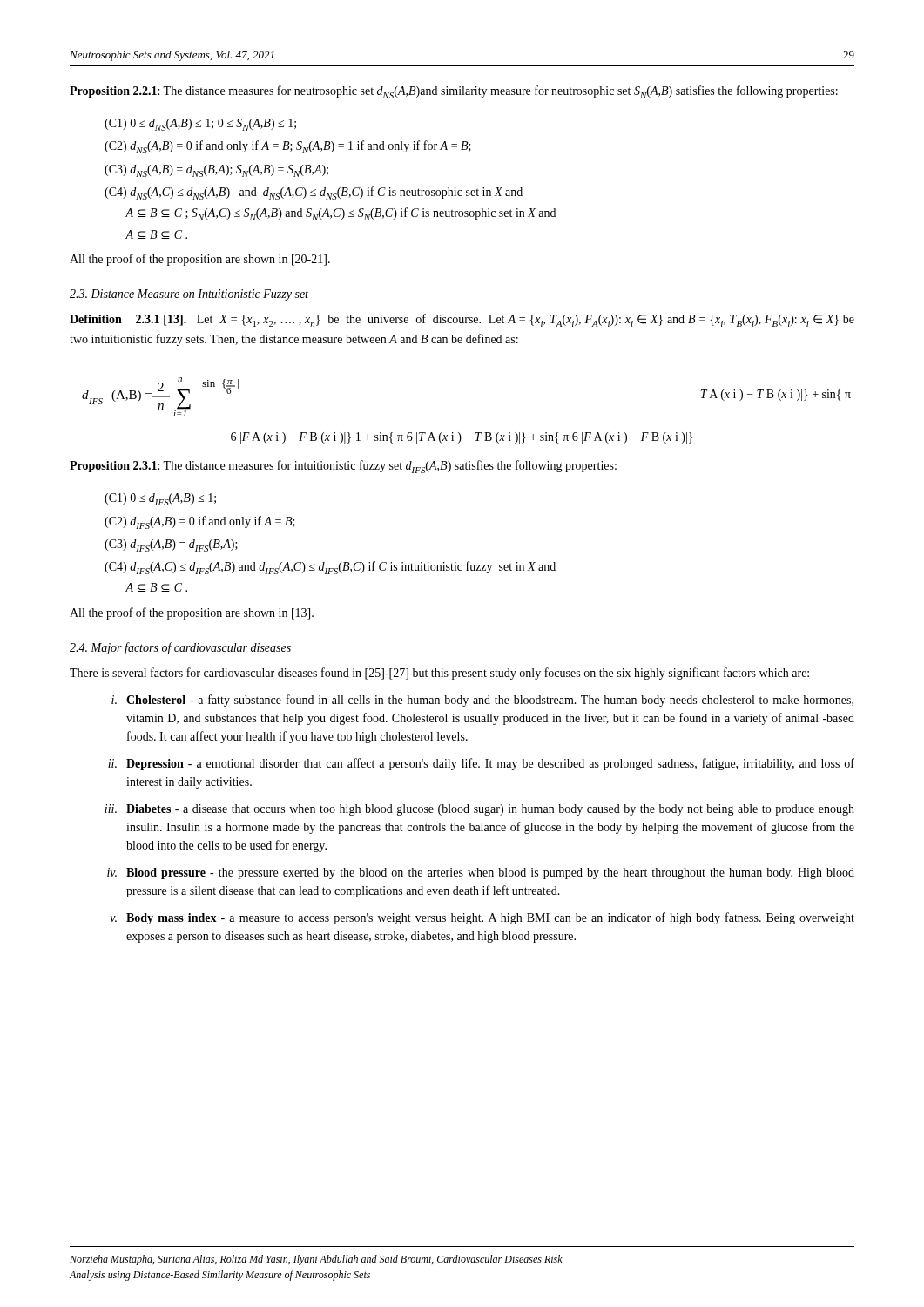The width and height of the screenshot is (924, 1307).
Task: Find the block on this page that starts "iii. Diabetes - a disease that occurs when"
Action: pyautogui.click(x=462, y=827)
